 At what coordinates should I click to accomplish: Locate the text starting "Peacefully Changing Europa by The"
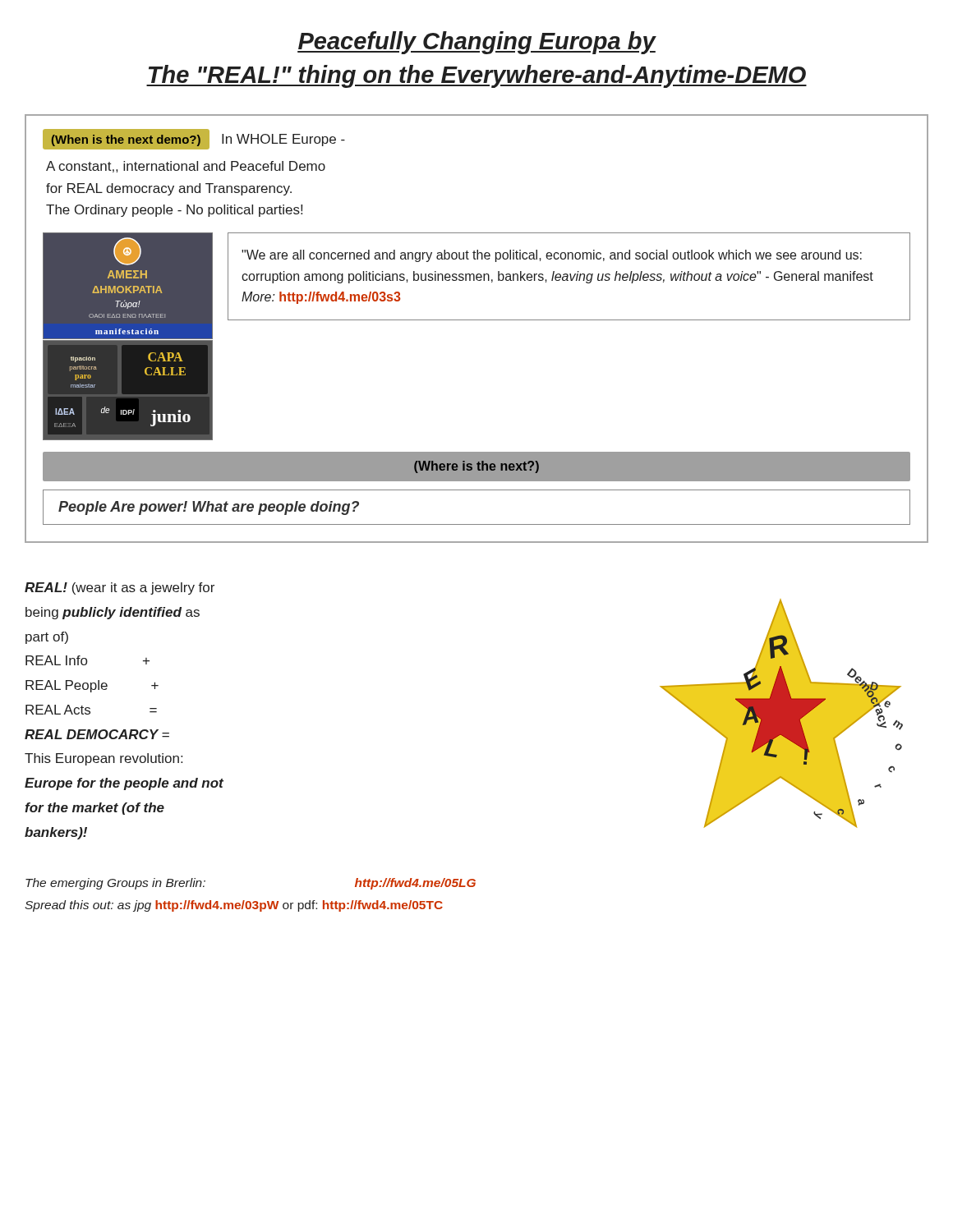coord(476,58)
